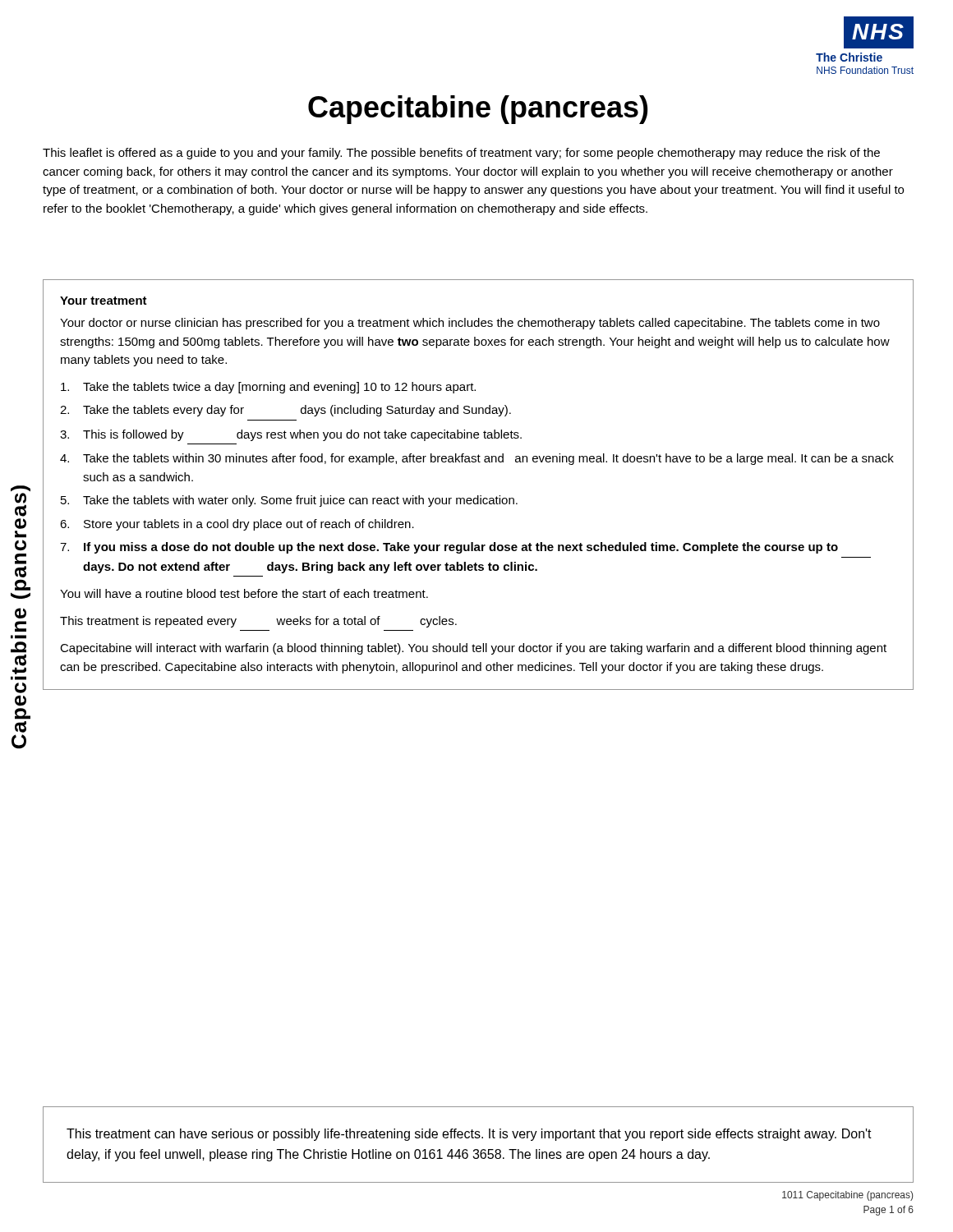Viewport: 953px width, 1232px height.
Task: Click the passage that begins "This treatment can have serious"
Action: coord(469,1144)
